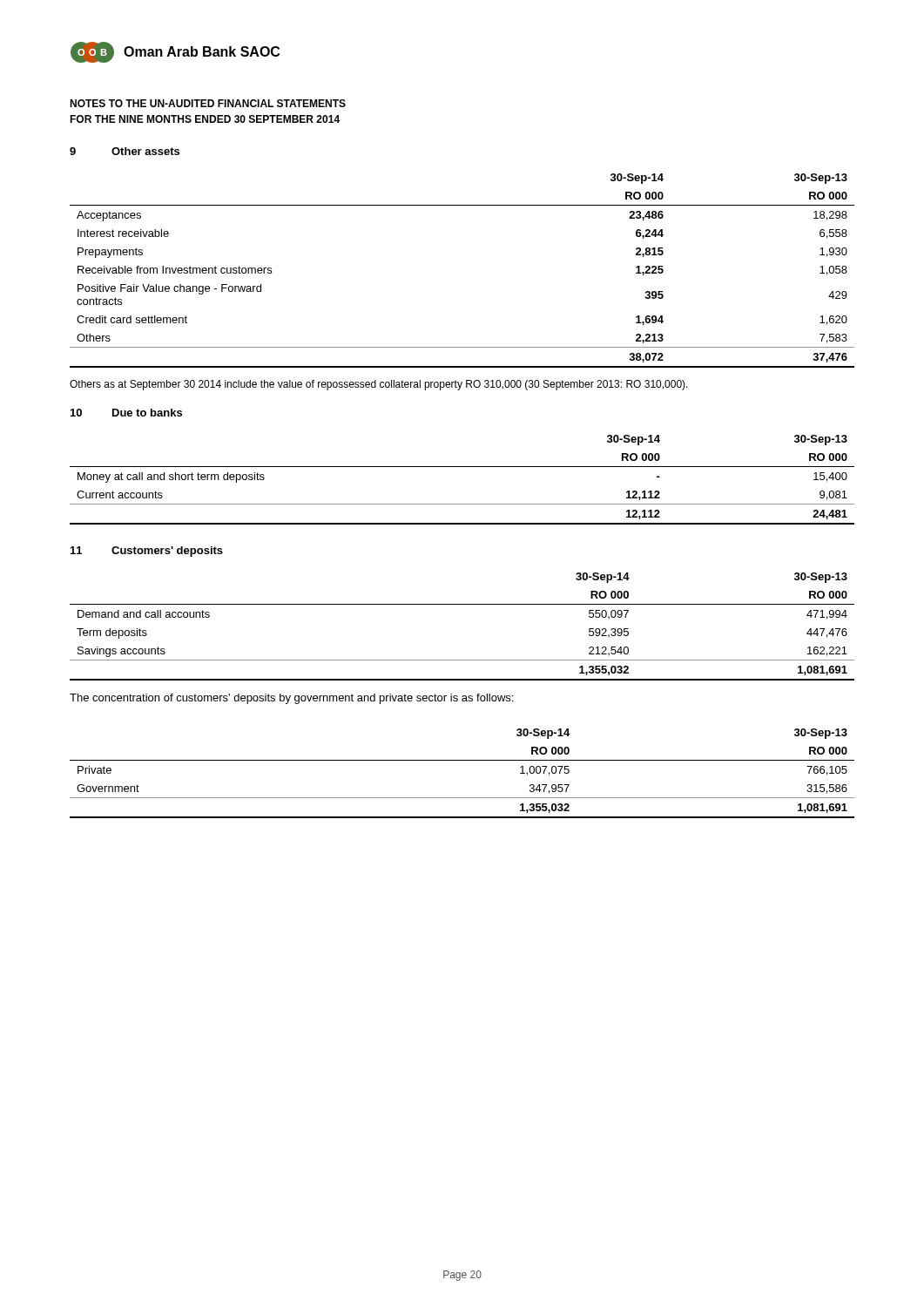Click the passage that begins "Others as at September 30 2014"

pyautogui.click(x=379, y=384)
